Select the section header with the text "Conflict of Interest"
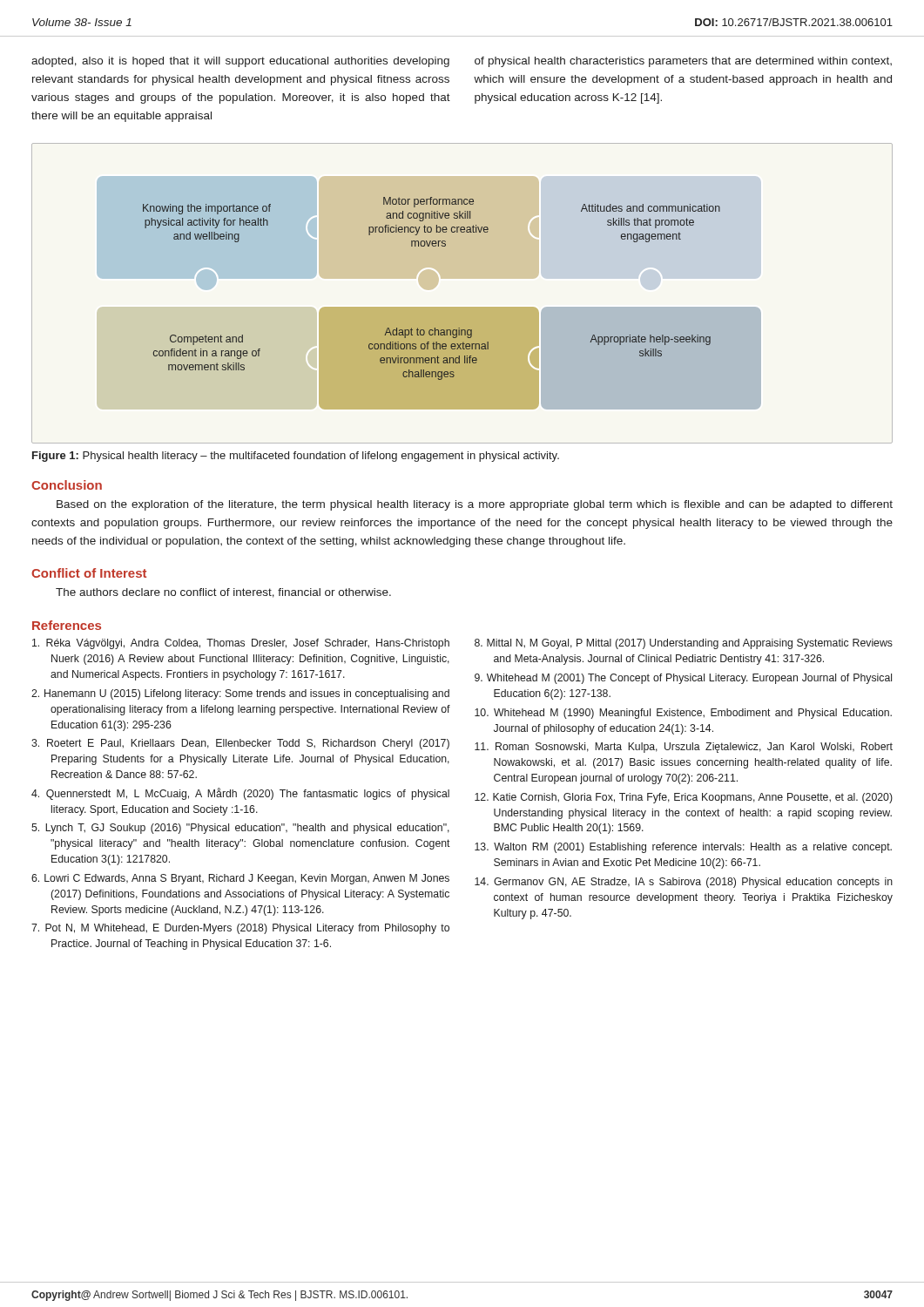924x1307 pixels. point(89,573)
